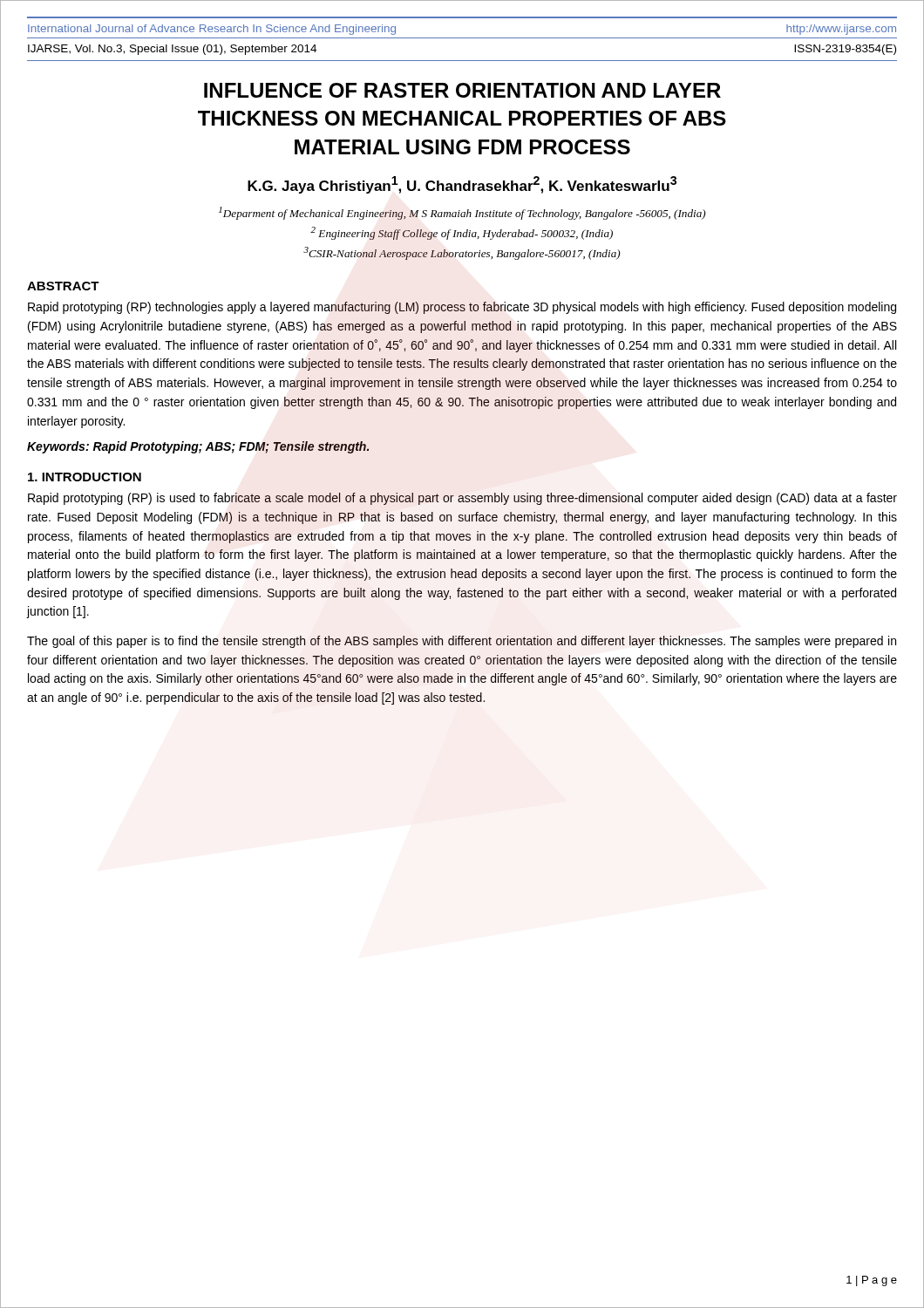
Task: Point to the block beginning "Keywords: Rapid Prototyping; ABS;"
Action: pyautogui.click(x=198, y=447)
